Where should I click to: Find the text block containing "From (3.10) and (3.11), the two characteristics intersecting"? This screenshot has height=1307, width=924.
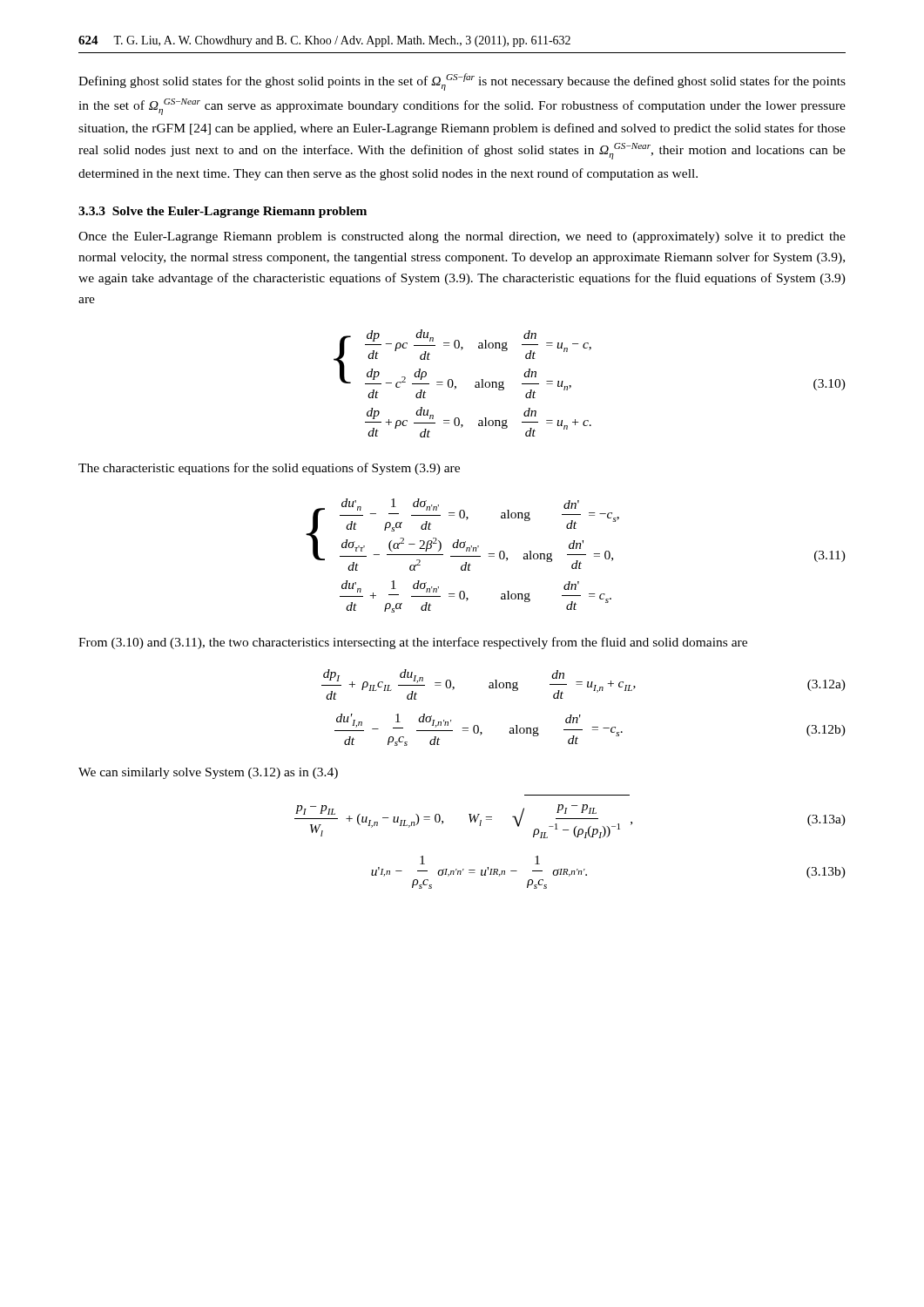point(413,641)
